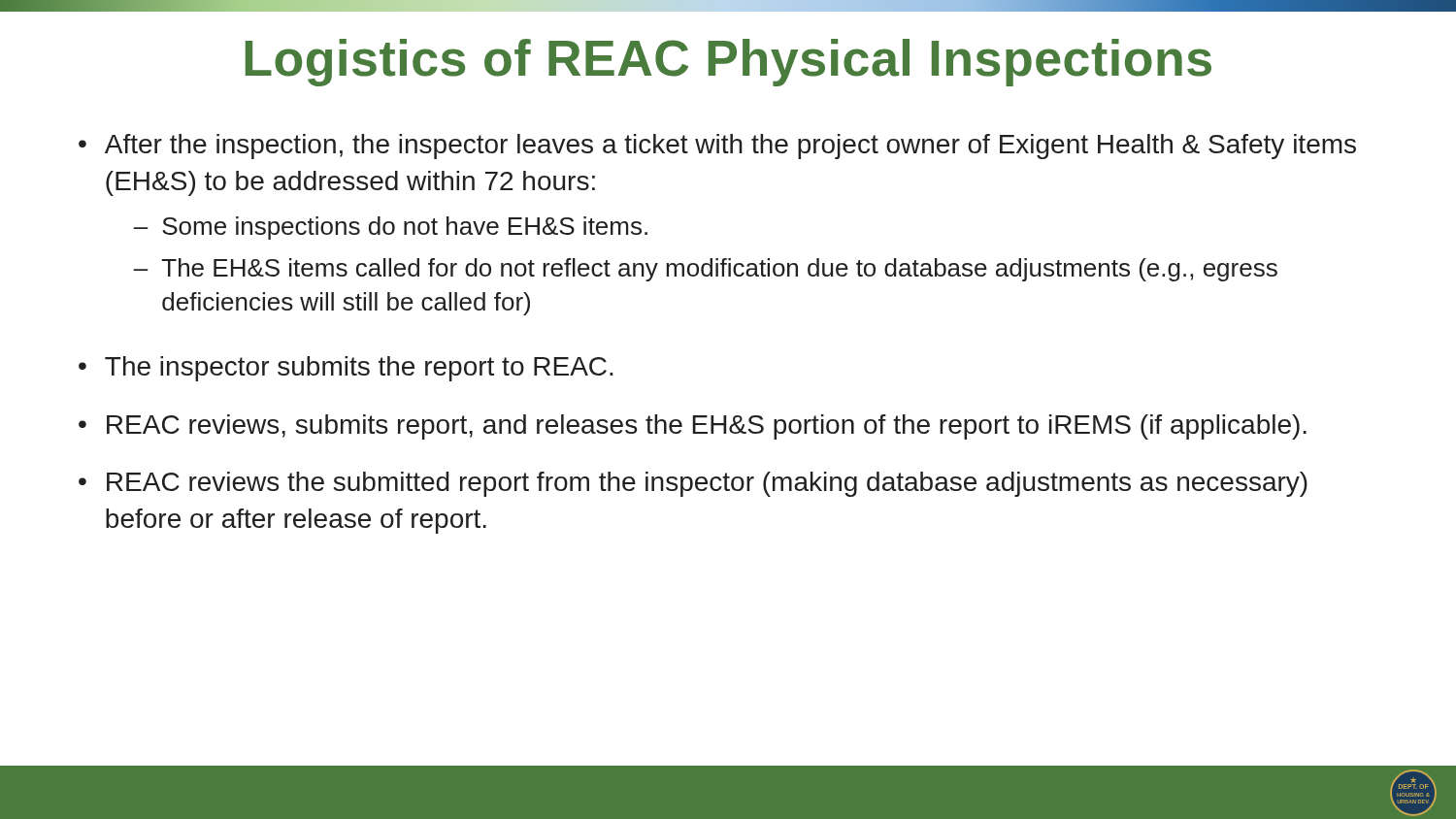Find the block on this page that starts "• REAC reviews the submitted"
Viewport: 1456px width, 819px height.
tap(728, 501)
